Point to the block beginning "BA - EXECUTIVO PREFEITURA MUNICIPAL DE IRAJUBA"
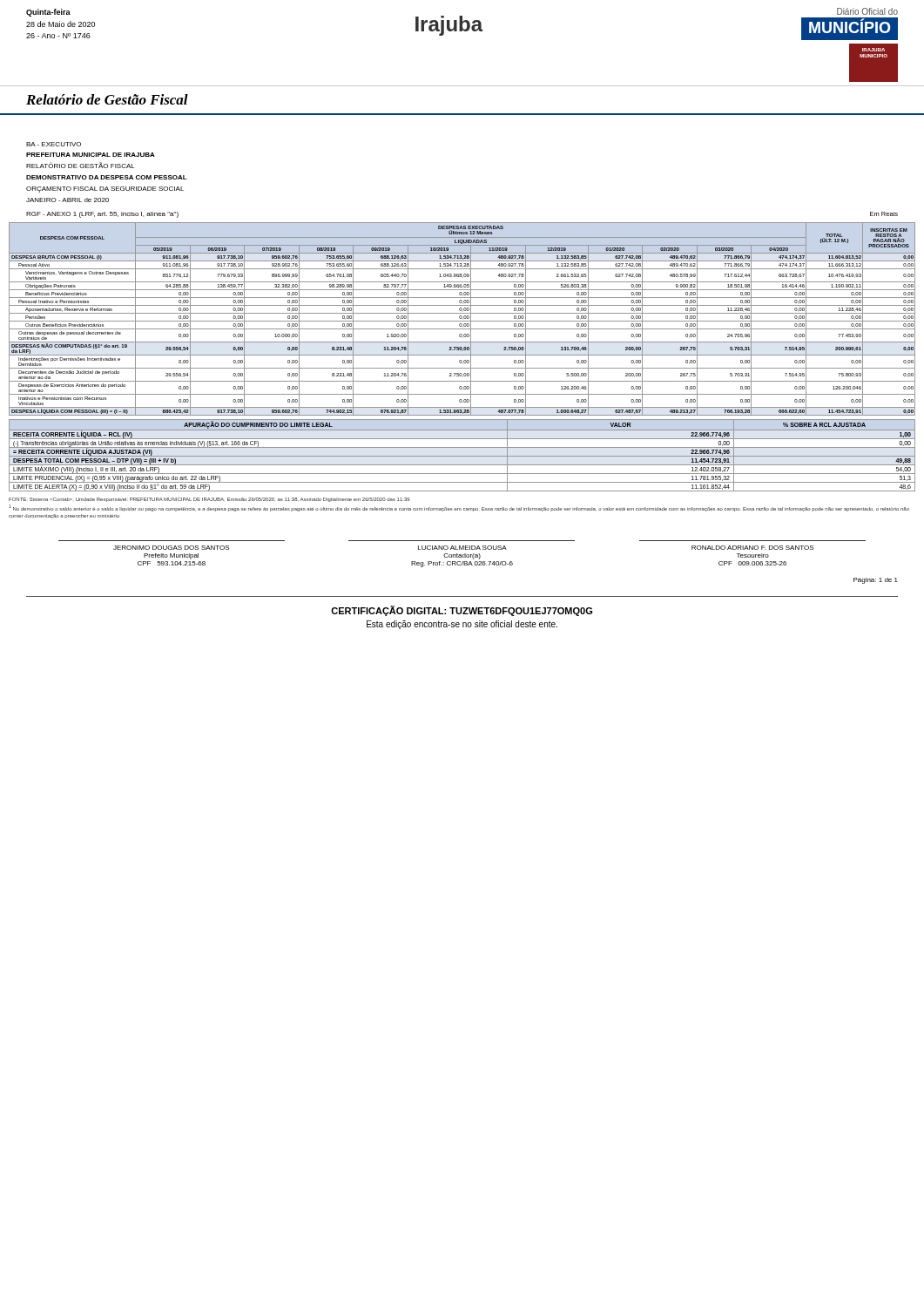Viewport: 924px width, 1307px height. point(107,172)
